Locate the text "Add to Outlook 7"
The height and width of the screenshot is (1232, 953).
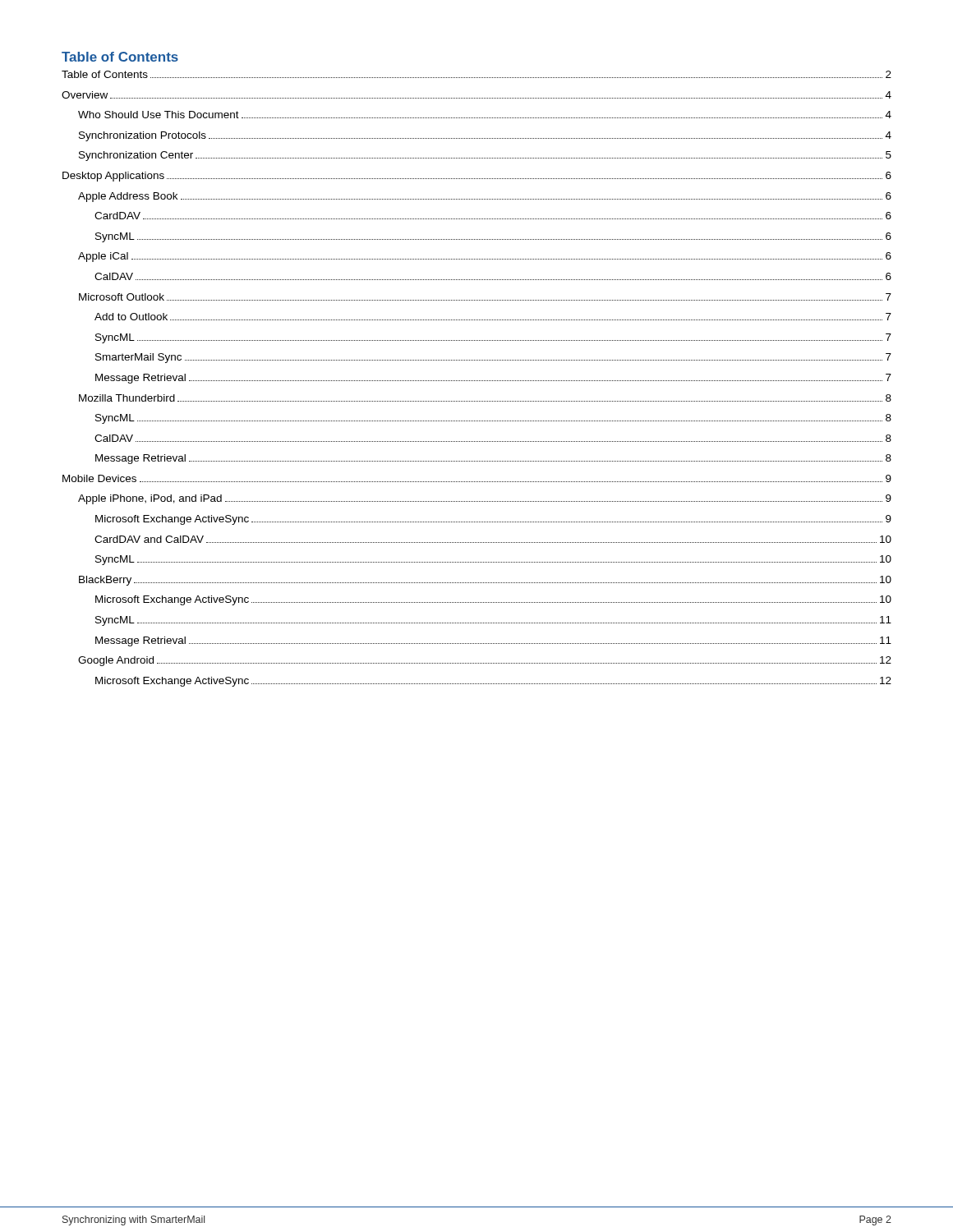tap(493, 317)
